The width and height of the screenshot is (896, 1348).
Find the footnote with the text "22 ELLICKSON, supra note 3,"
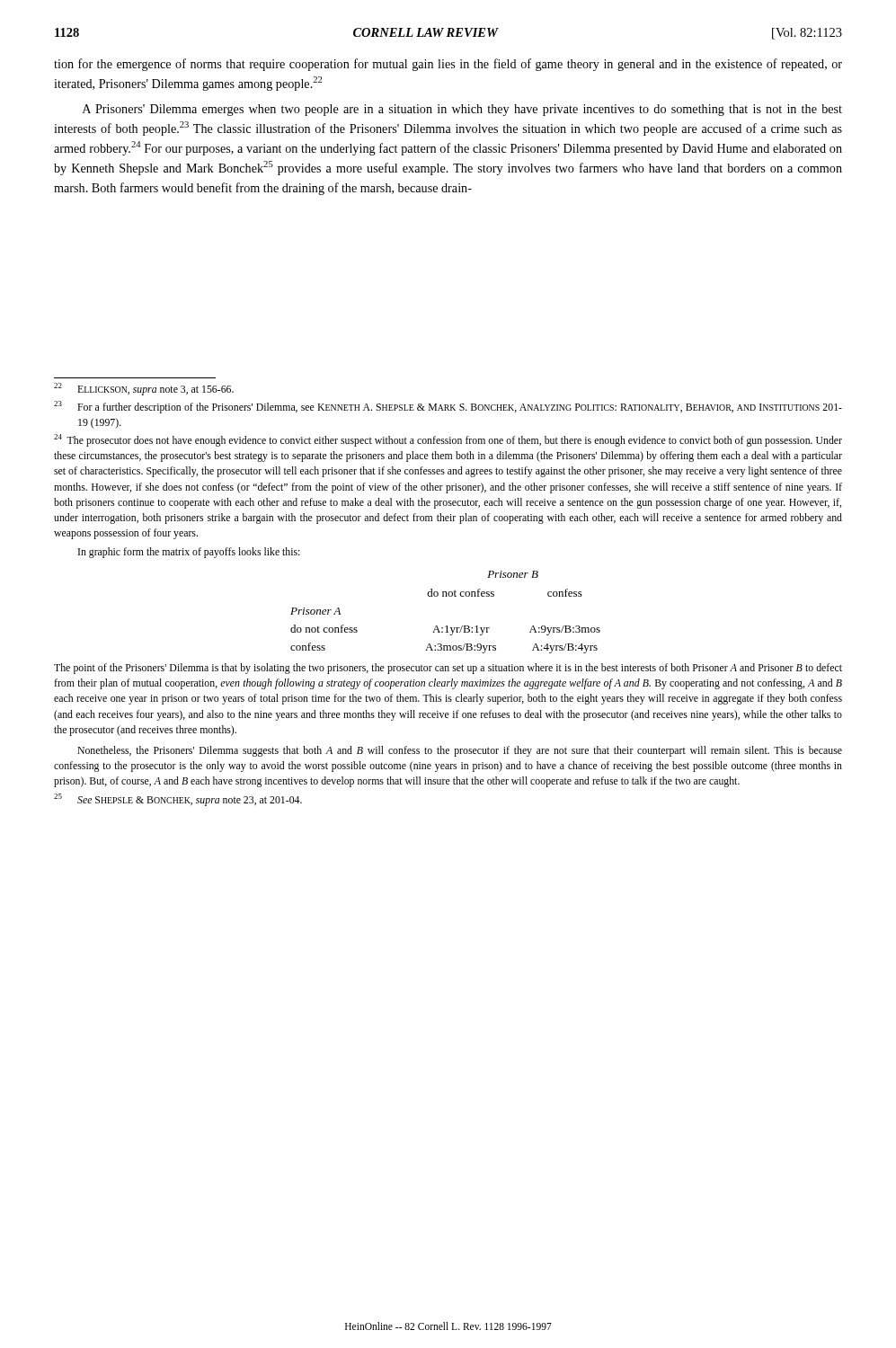tap(144, 390)
